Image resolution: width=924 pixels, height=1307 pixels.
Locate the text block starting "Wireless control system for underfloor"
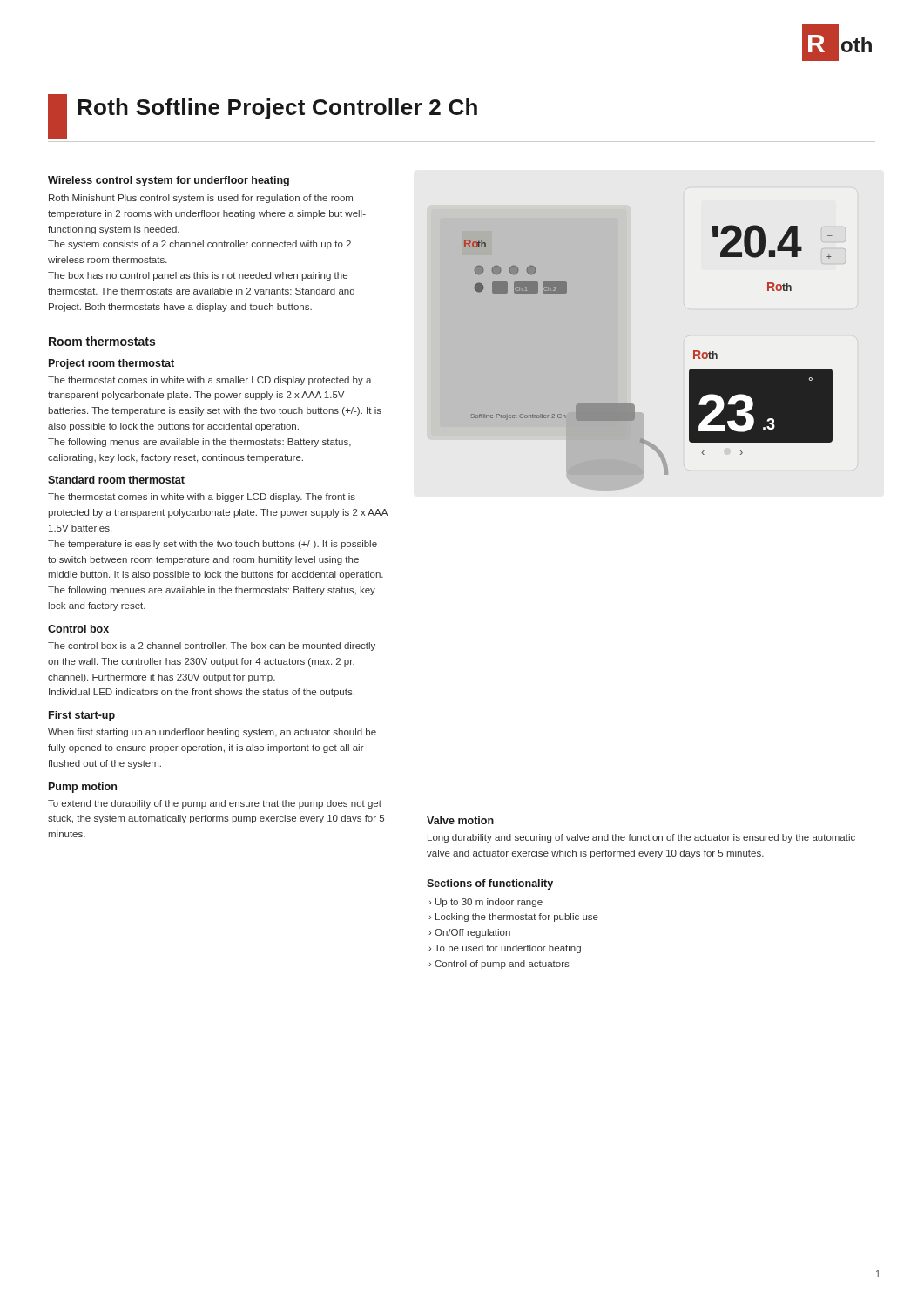tap(169, 180)
